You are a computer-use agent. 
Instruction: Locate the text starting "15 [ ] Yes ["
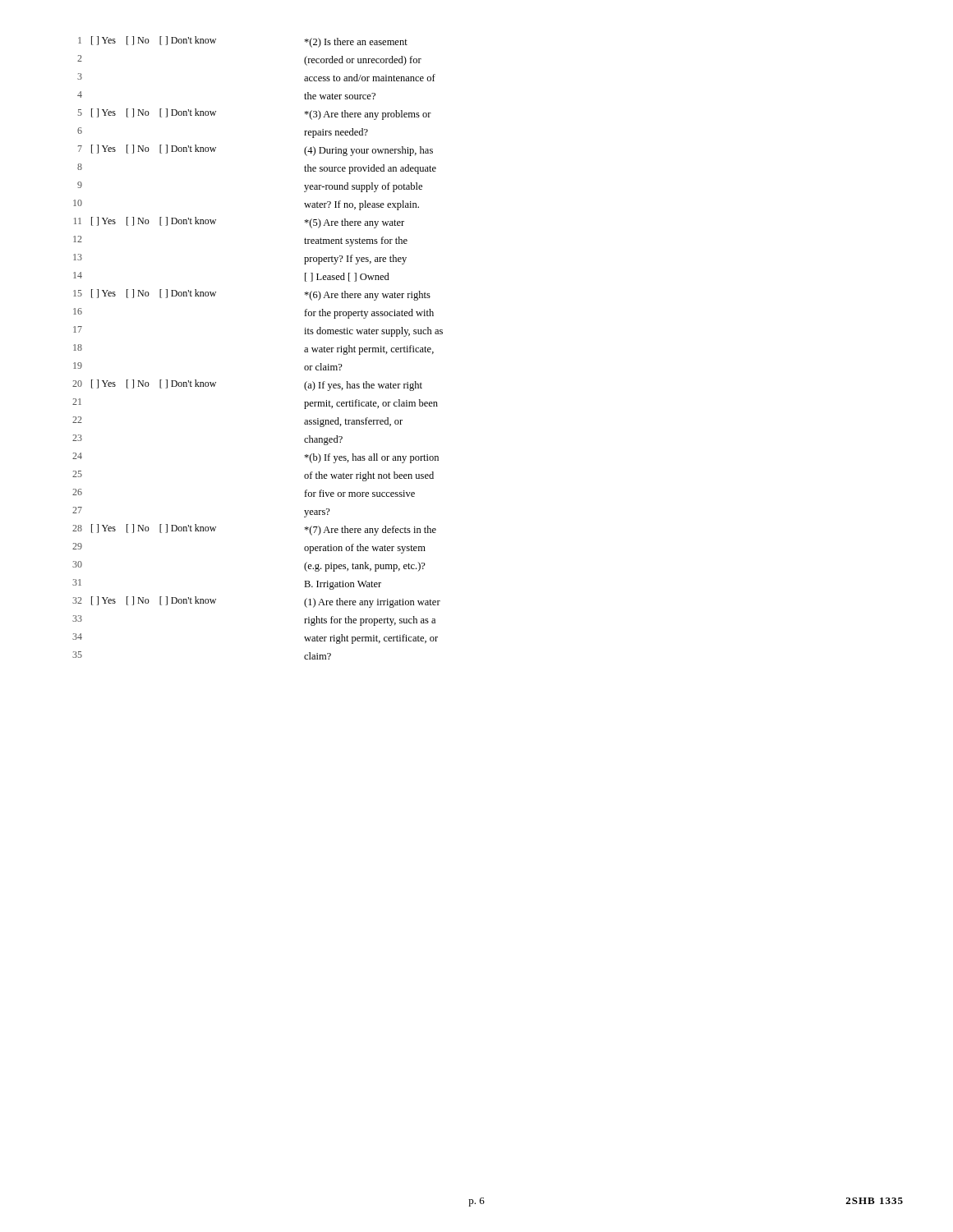[x=146, y=294]
